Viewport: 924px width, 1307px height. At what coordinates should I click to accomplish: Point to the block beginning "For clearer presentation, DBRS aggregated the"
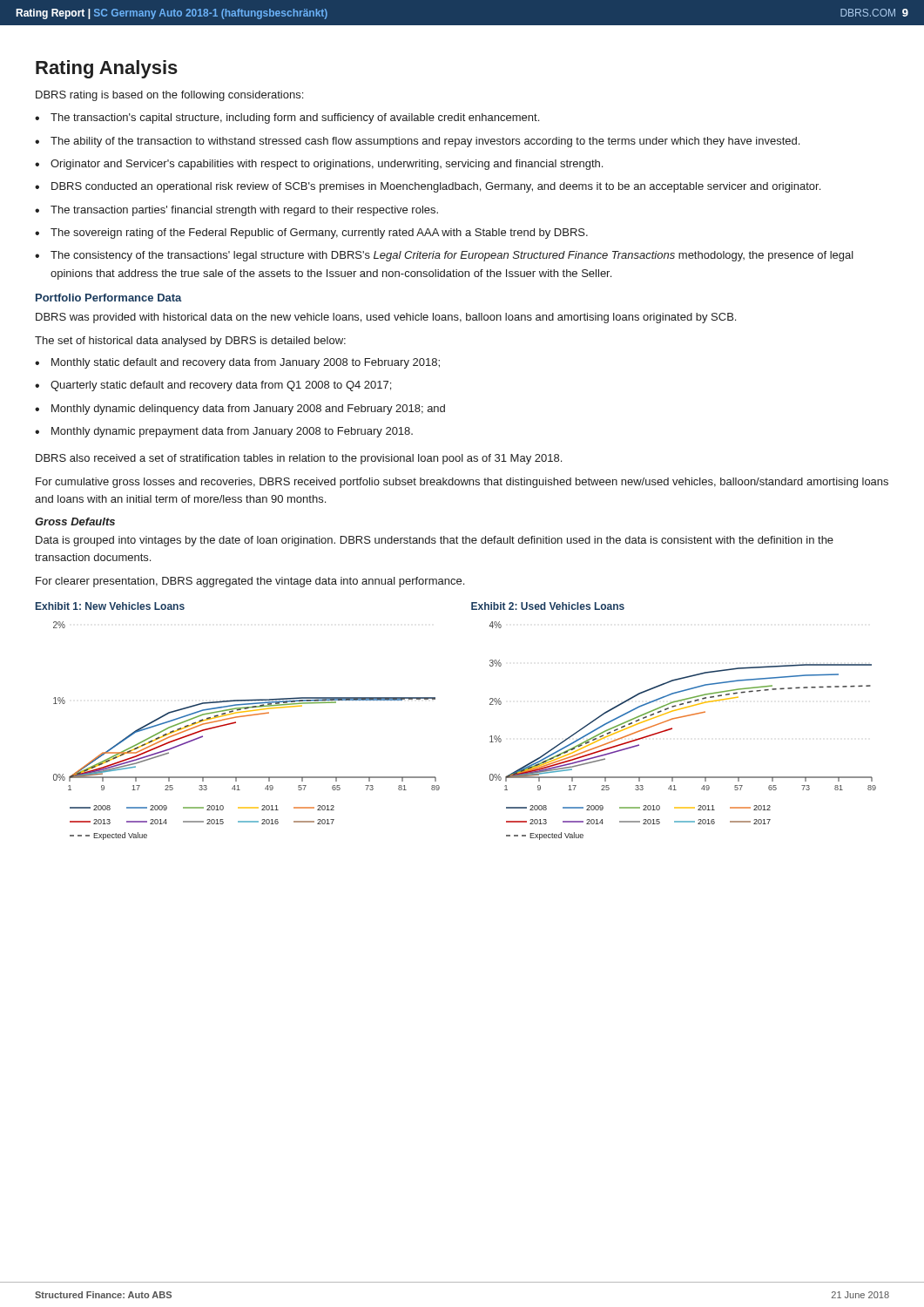coord(250,581)
